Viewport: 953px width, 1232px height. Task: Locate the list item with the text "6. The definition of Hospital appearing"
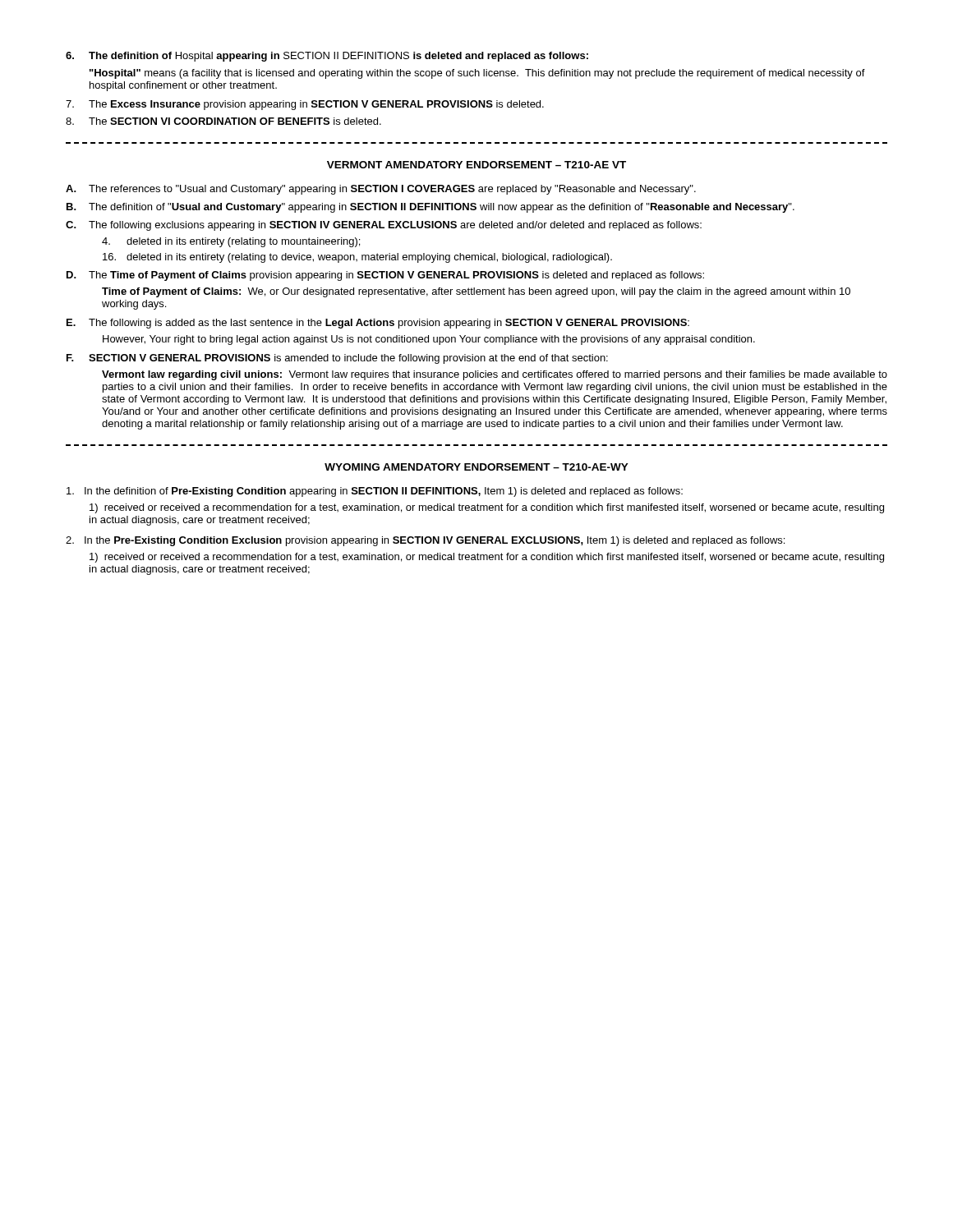coord(327,55)
